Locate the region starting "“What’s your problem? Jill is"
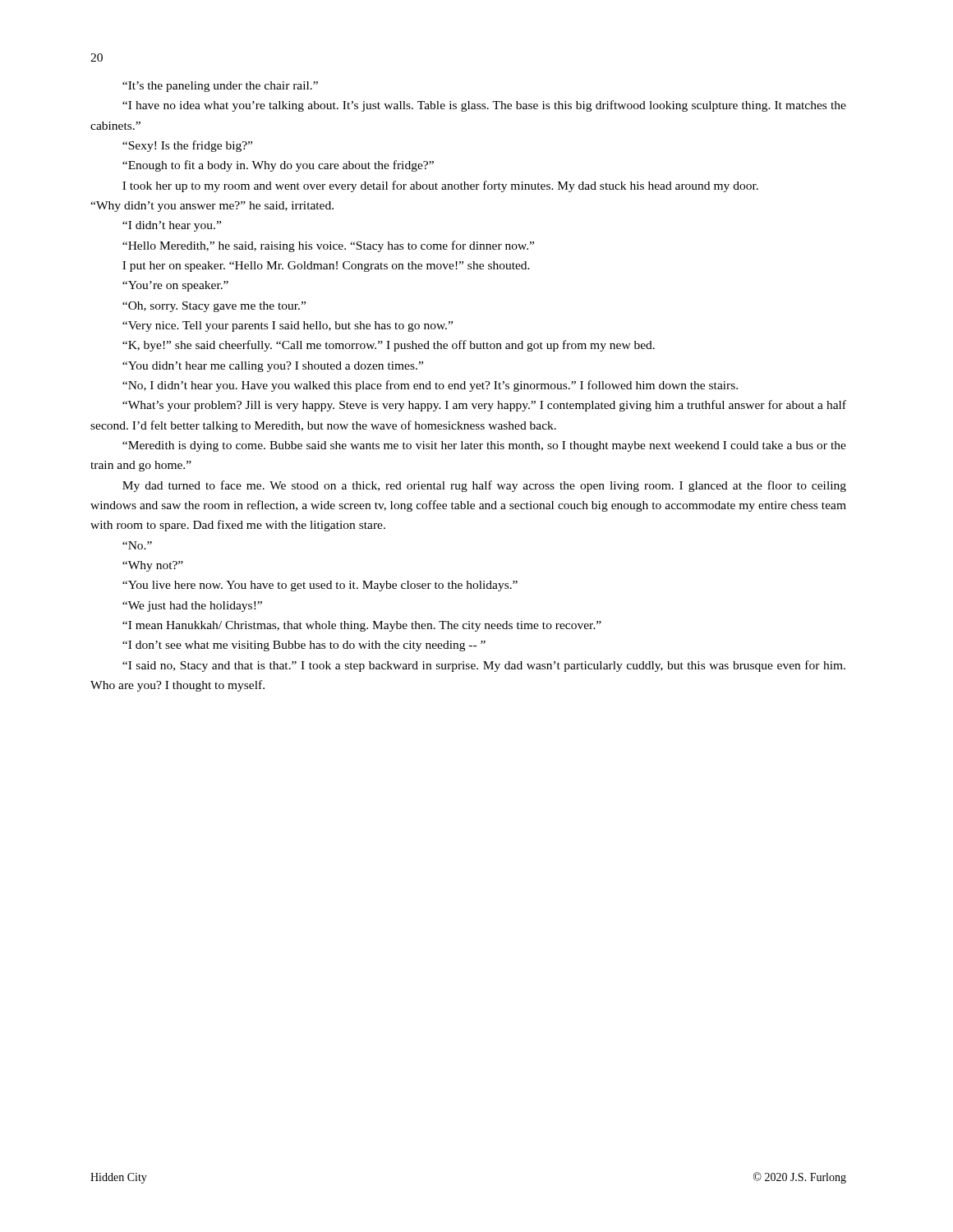 468,415
